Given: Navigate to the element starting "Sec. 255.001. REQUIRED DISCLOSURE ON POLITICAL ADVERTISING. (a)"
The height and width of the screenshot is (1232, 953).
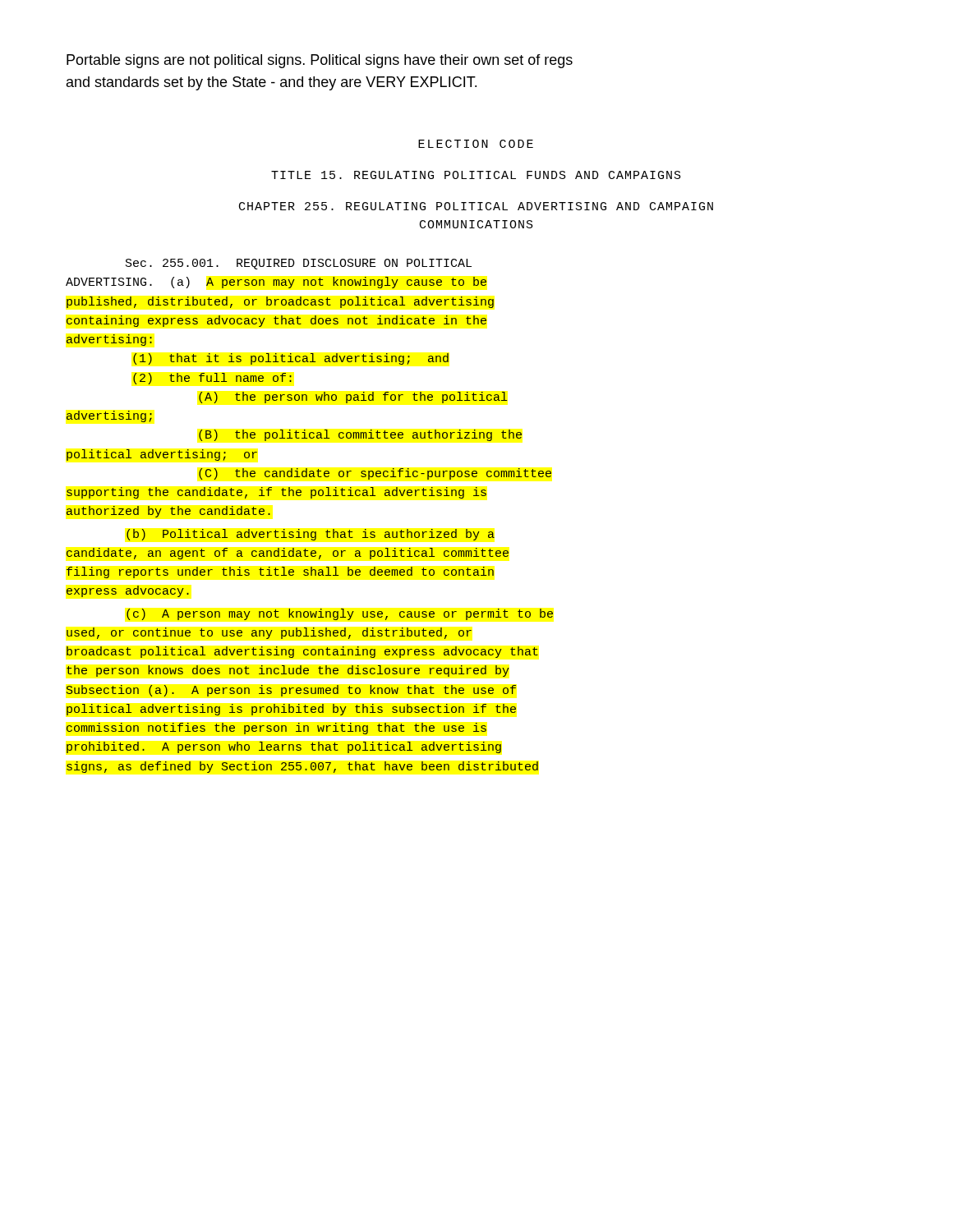Looking at the screenshot, I should [173, 262].
